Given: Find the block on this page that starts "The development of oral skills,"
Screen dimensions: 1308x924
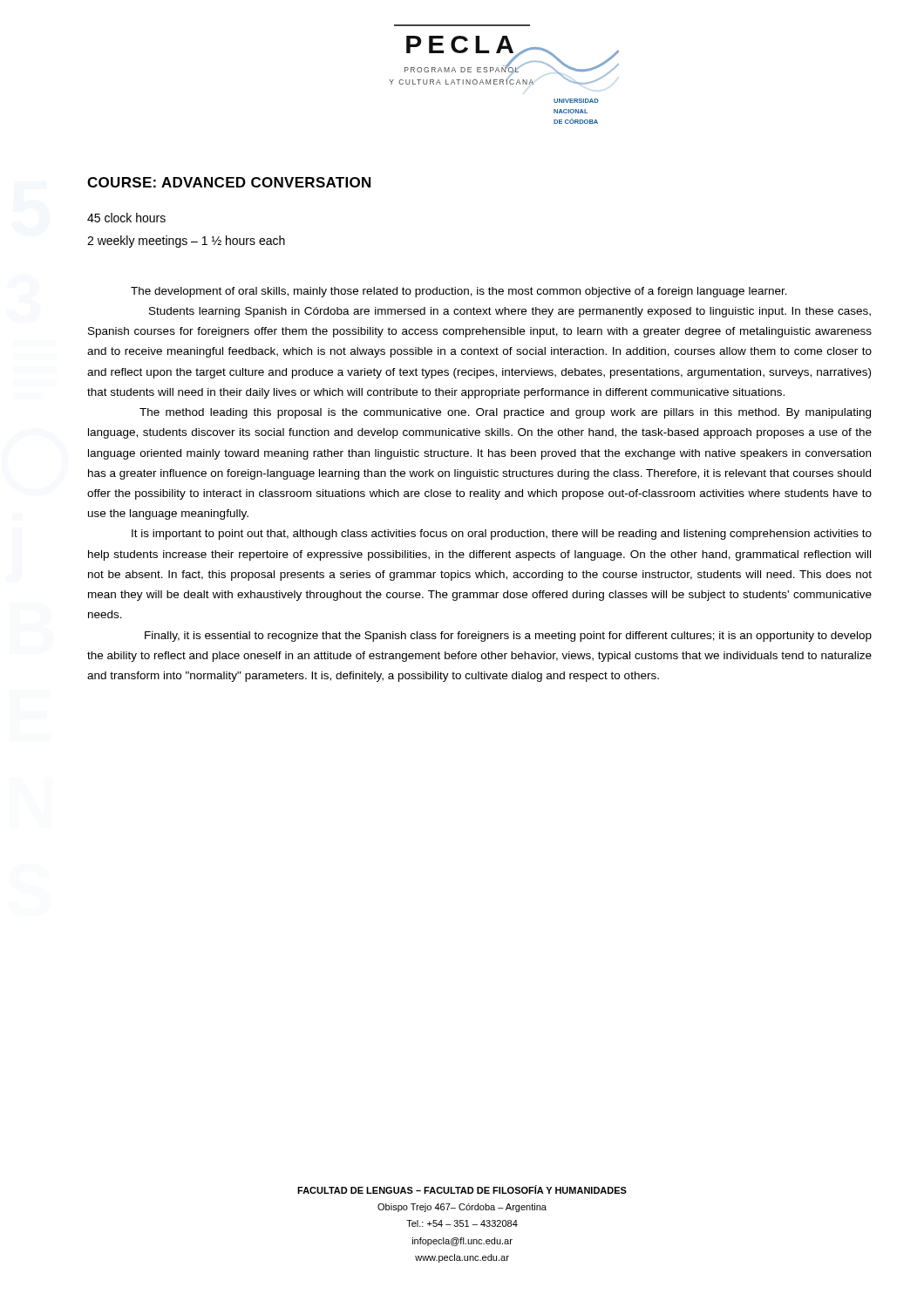Looking at the screenshot, I should click(479, 483).
